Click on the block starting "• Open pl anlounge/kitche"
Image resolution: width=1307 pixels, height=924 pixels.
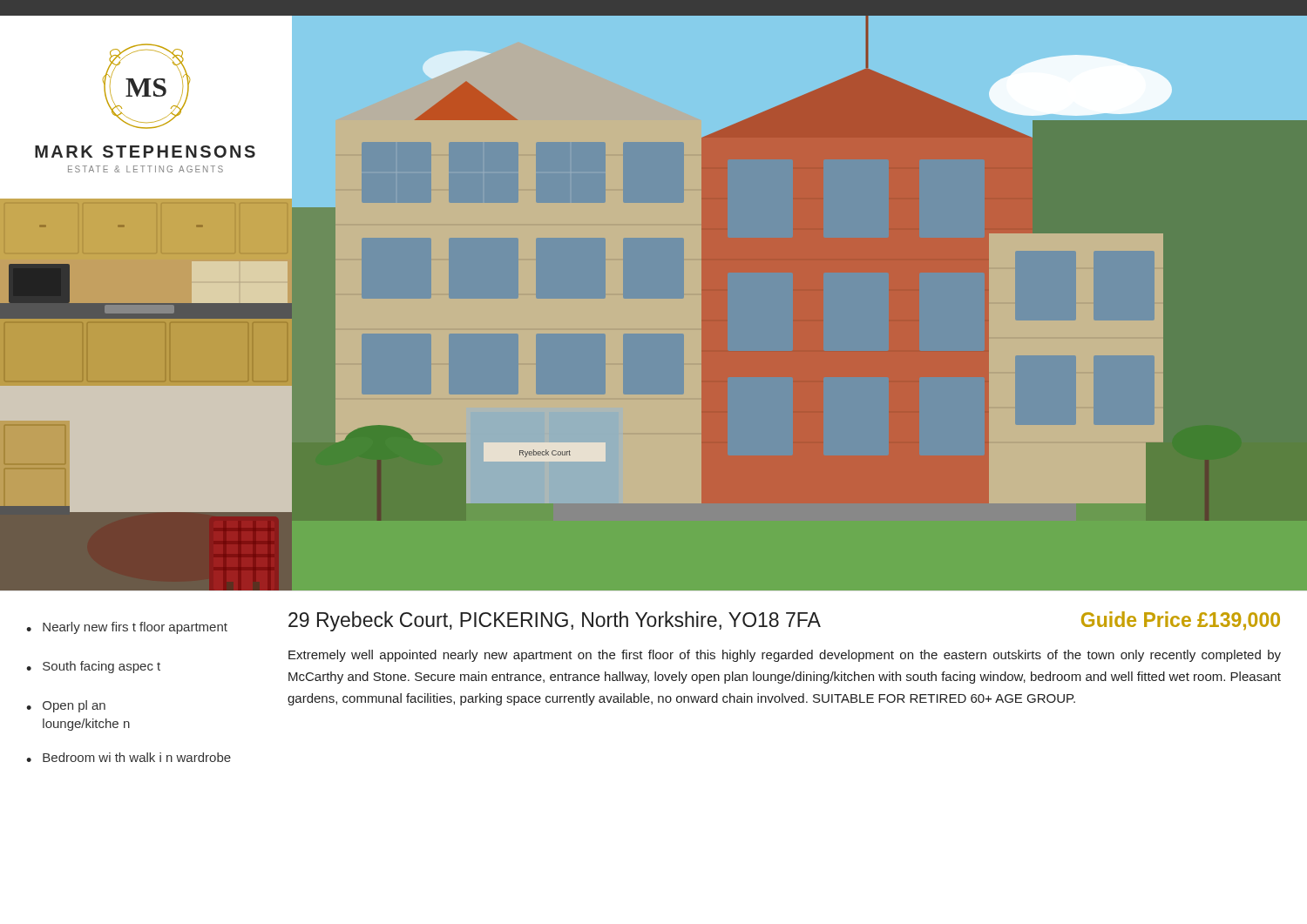pos(78,714)
